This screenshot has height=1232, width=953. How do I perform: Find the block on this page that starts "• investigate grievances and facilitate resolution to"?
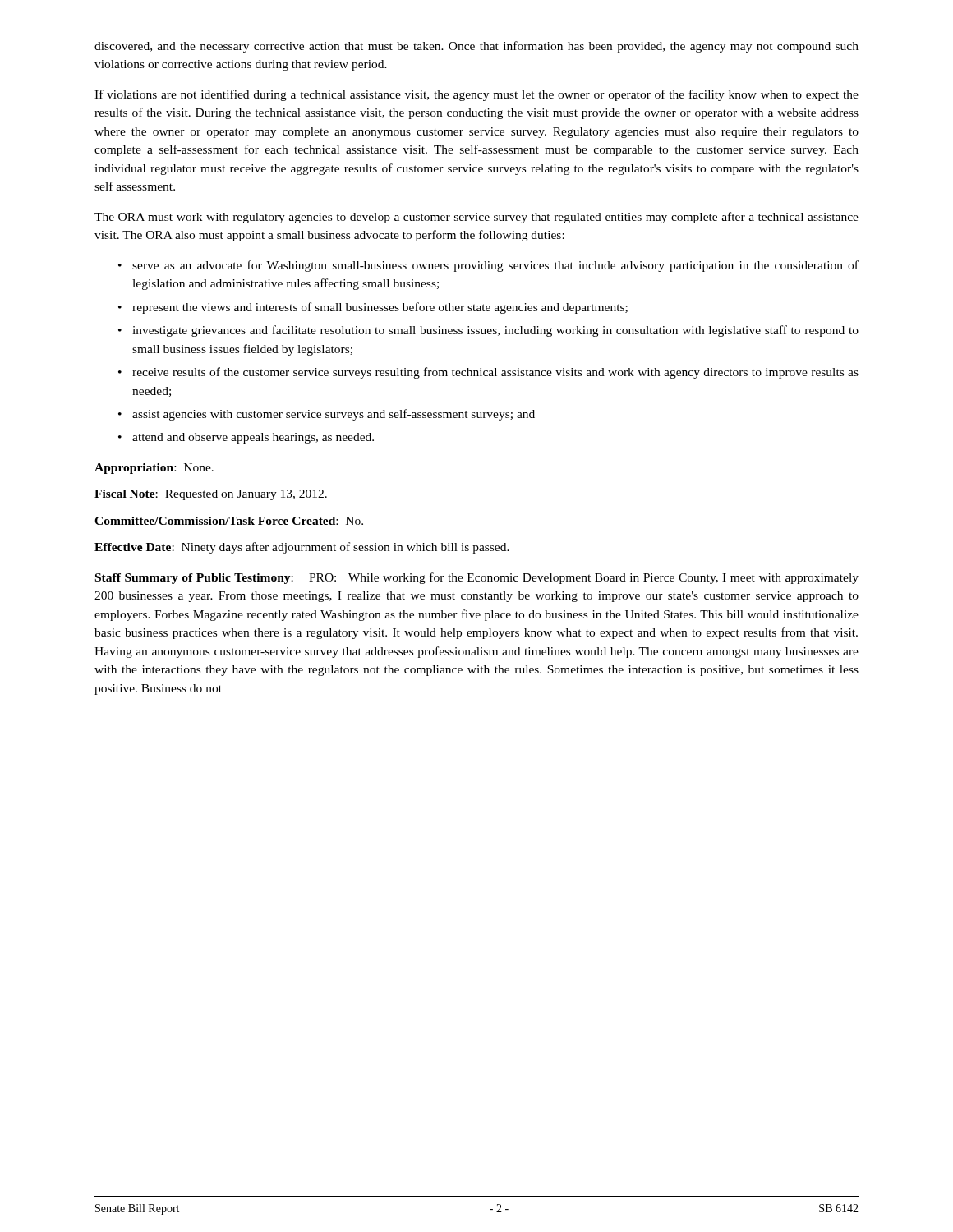coord(488,340)
